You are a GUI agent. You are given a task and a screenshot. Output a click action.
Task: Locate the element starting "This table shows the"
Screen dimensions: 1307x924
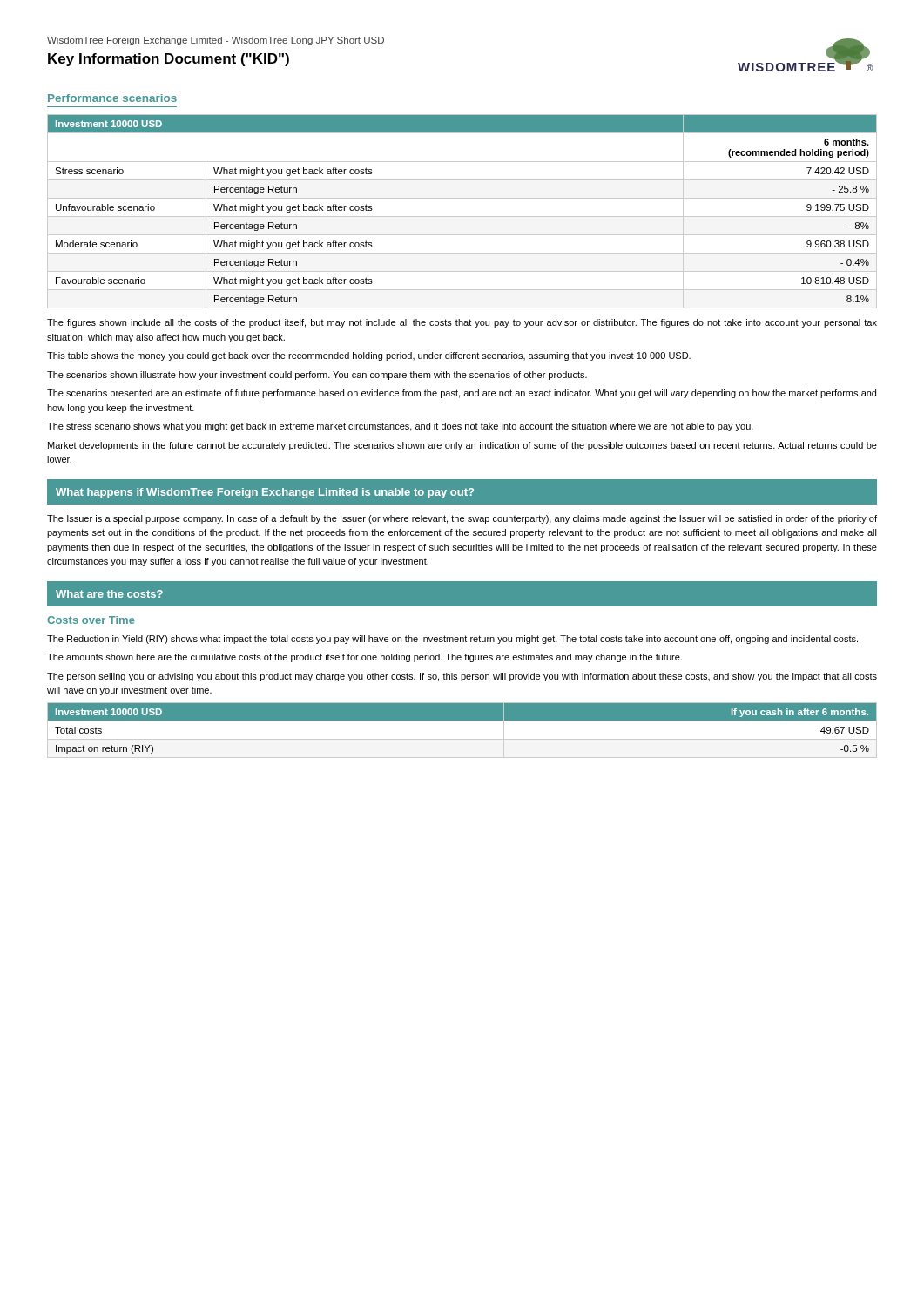[369, 356]
